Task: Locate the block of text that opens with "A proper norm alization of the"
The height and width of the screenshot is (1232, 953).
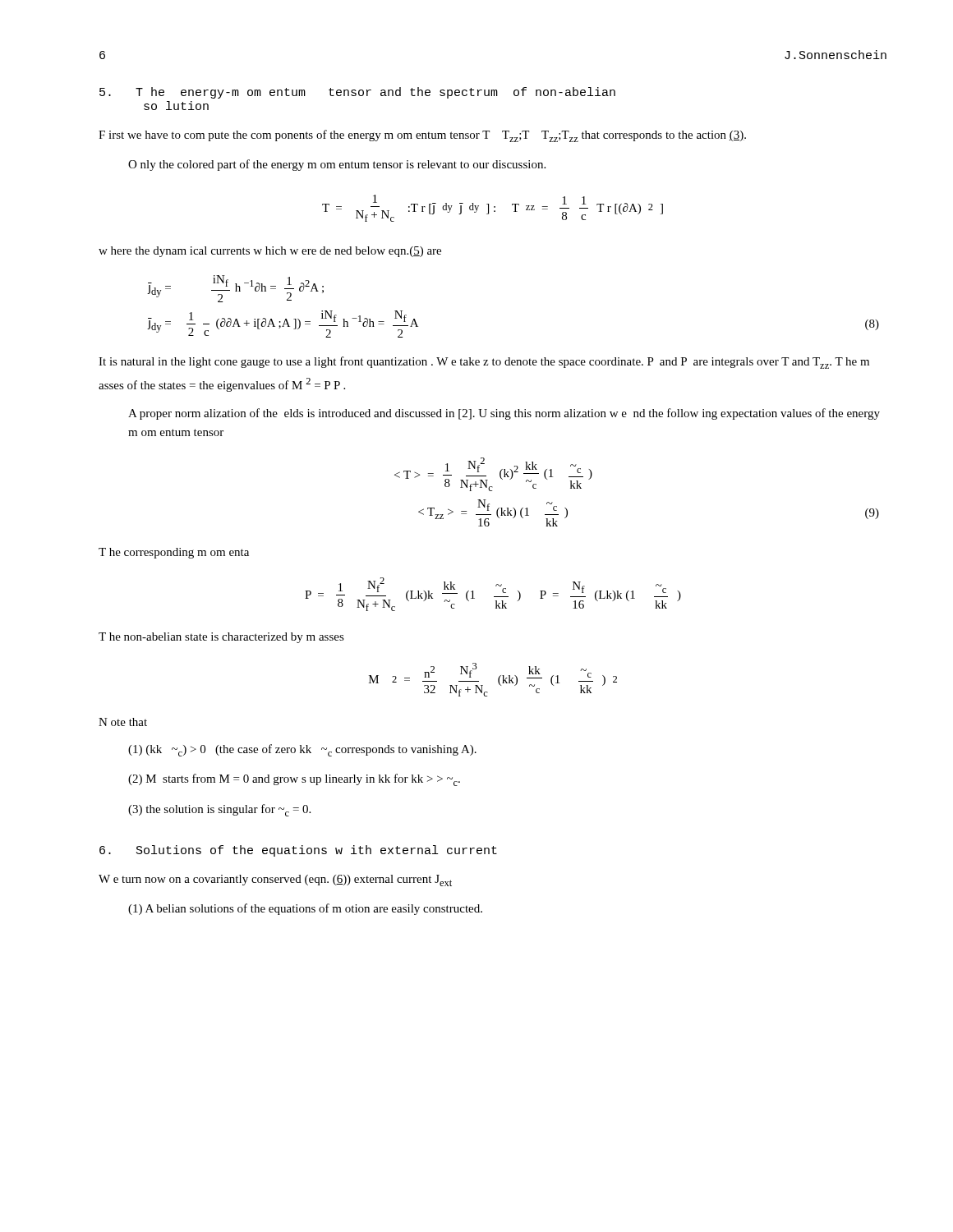Action: pos(504,422)
